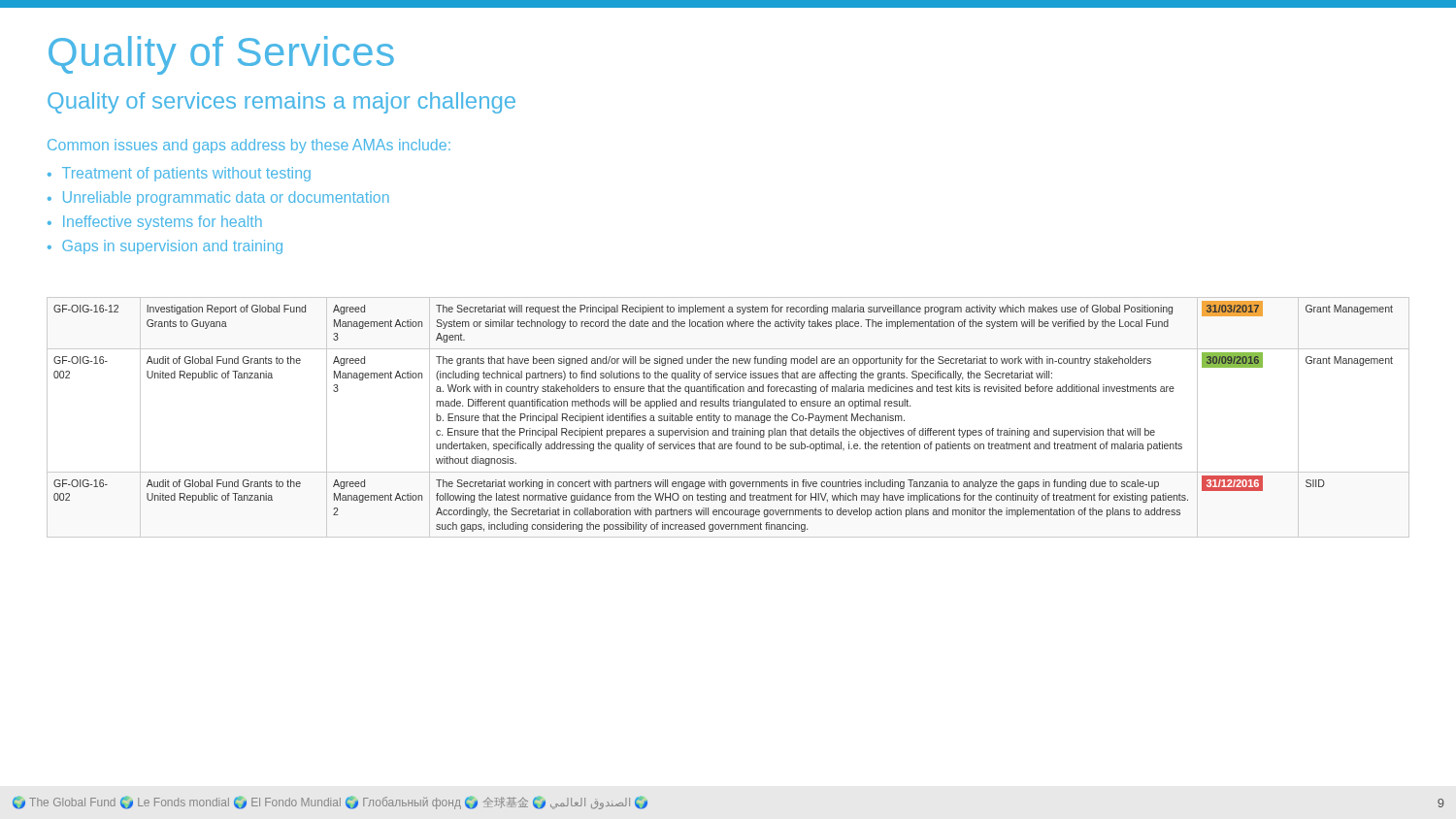
Task: Click a table
Action: (x=728, y=417)
